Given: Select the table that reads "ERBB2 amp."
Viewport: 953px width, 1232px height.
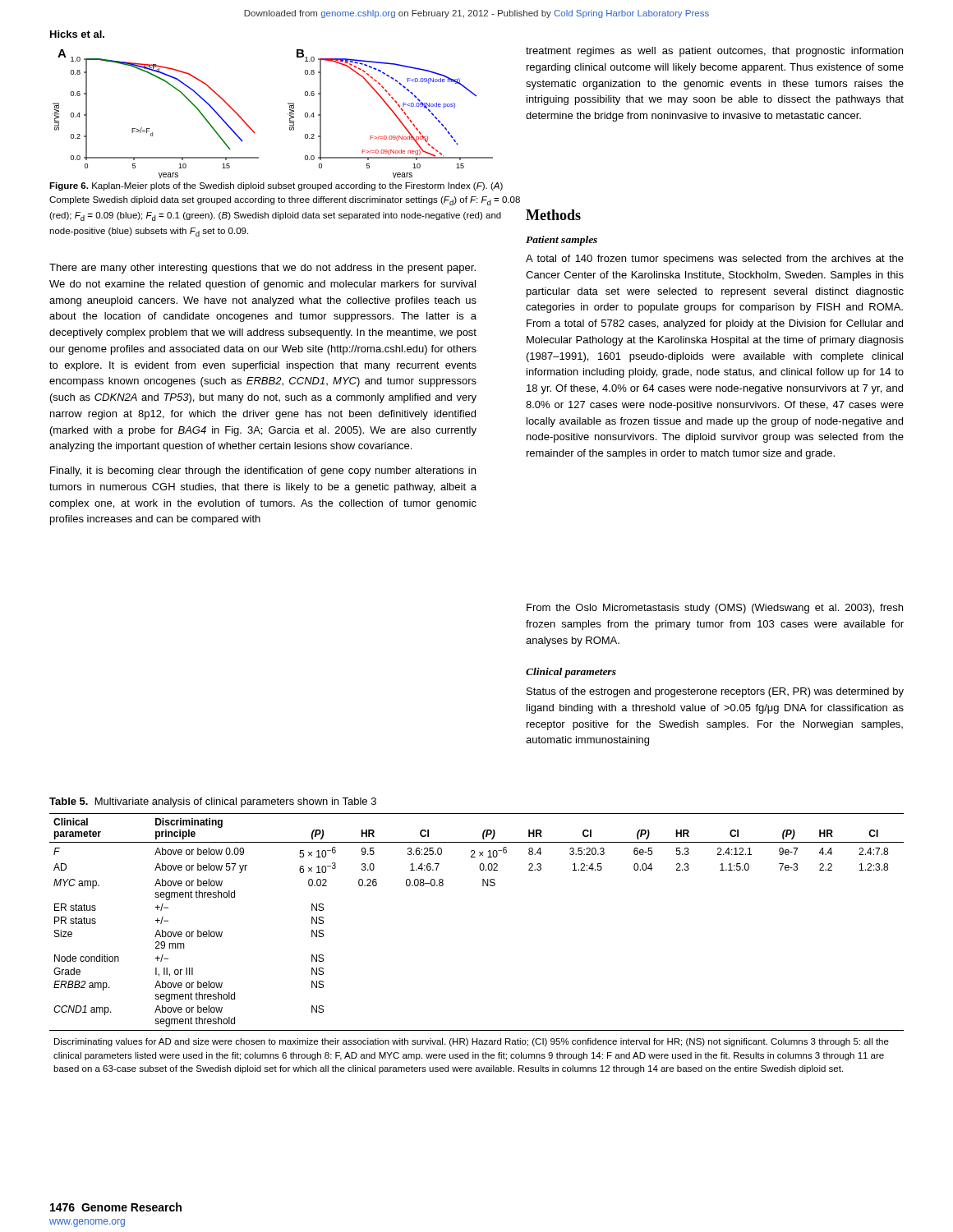Looking at the screenshot, I should tap(476, 946).
